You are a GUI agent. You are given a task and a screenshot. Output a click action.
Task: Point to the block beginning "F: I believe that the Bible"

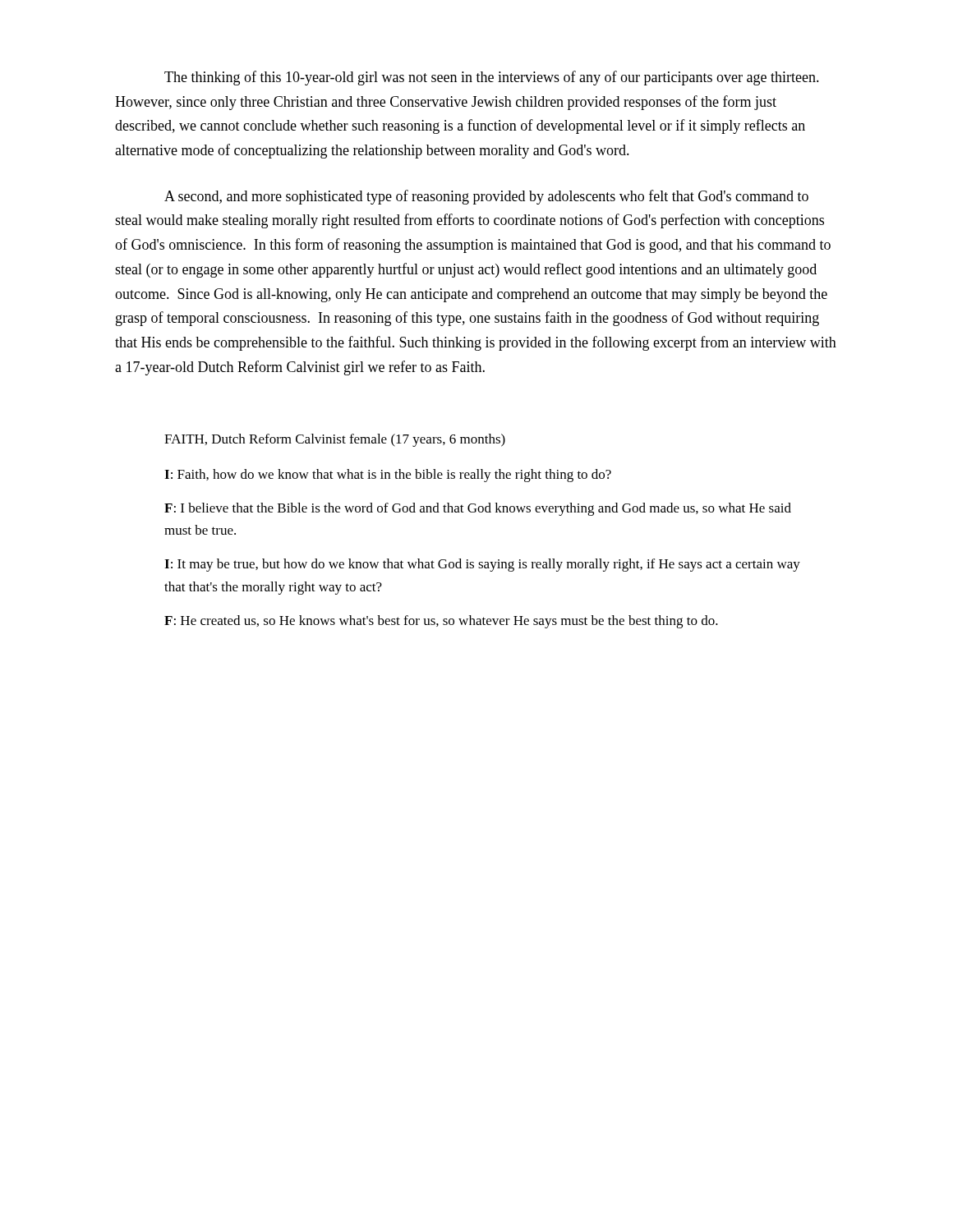pos(478,519)
